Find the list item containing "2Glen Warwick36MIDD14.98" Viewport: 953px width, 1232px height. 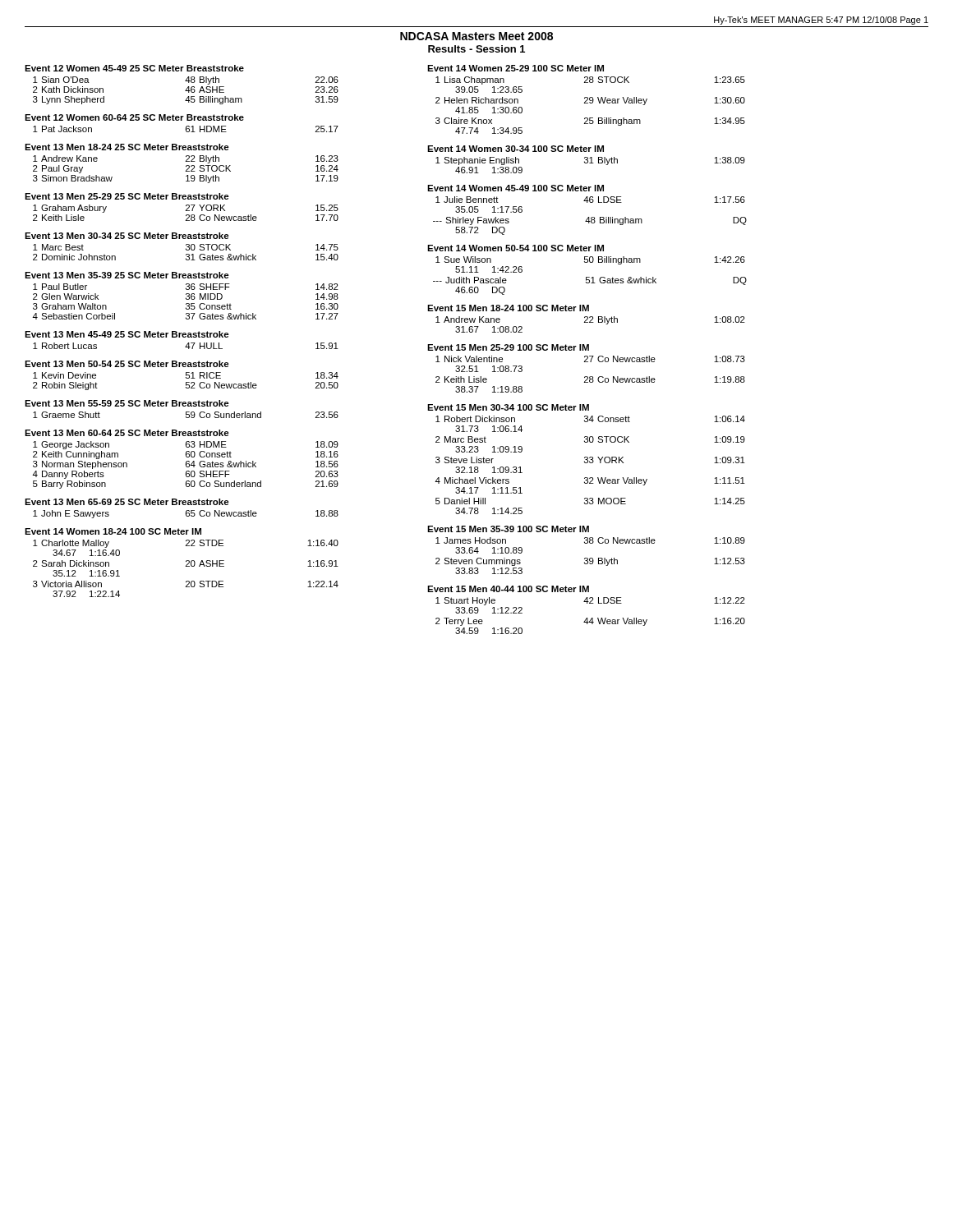point(182,297)
